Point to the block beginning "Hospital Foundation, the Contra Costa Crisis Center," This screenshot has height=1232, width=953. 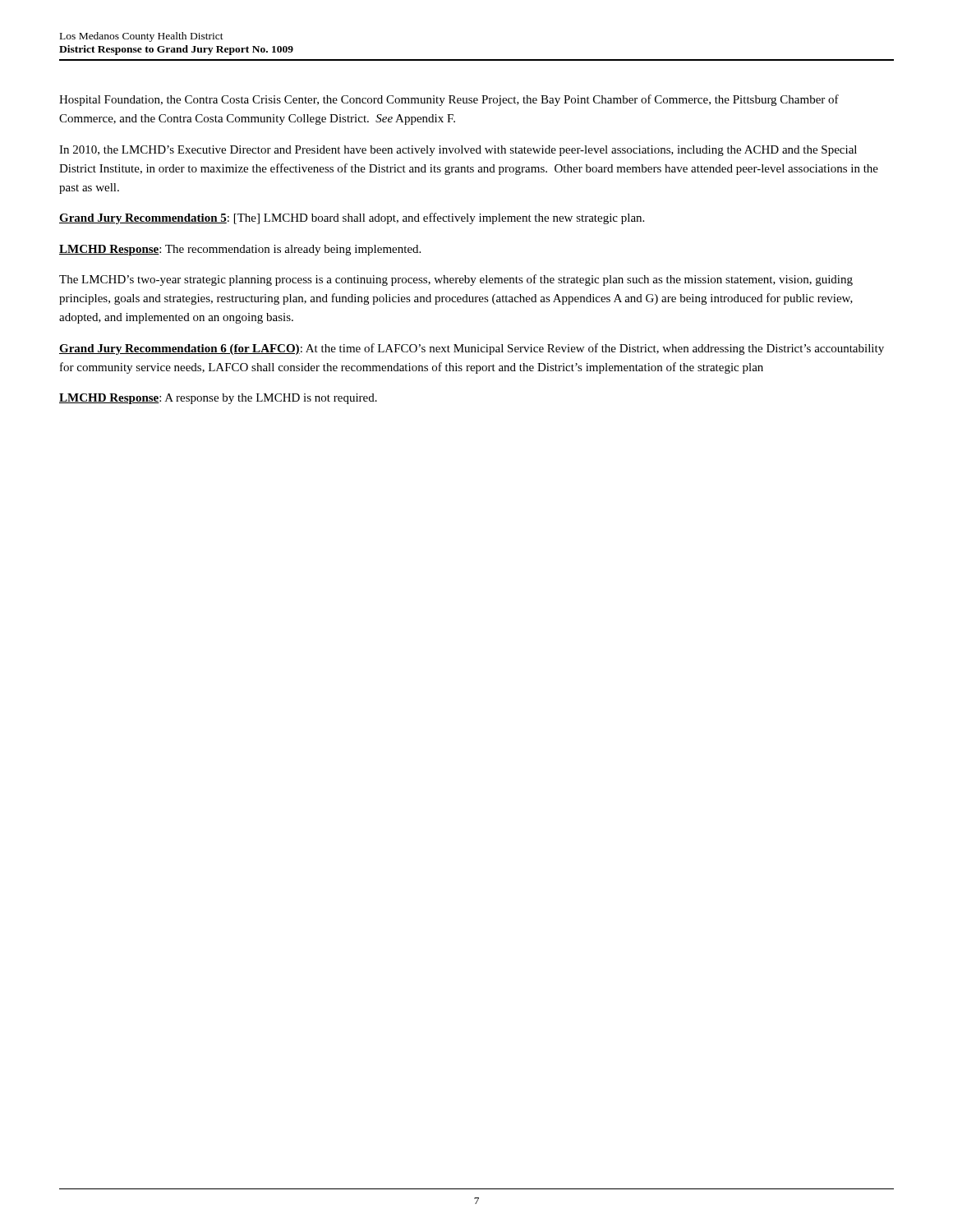coord(449,109)
